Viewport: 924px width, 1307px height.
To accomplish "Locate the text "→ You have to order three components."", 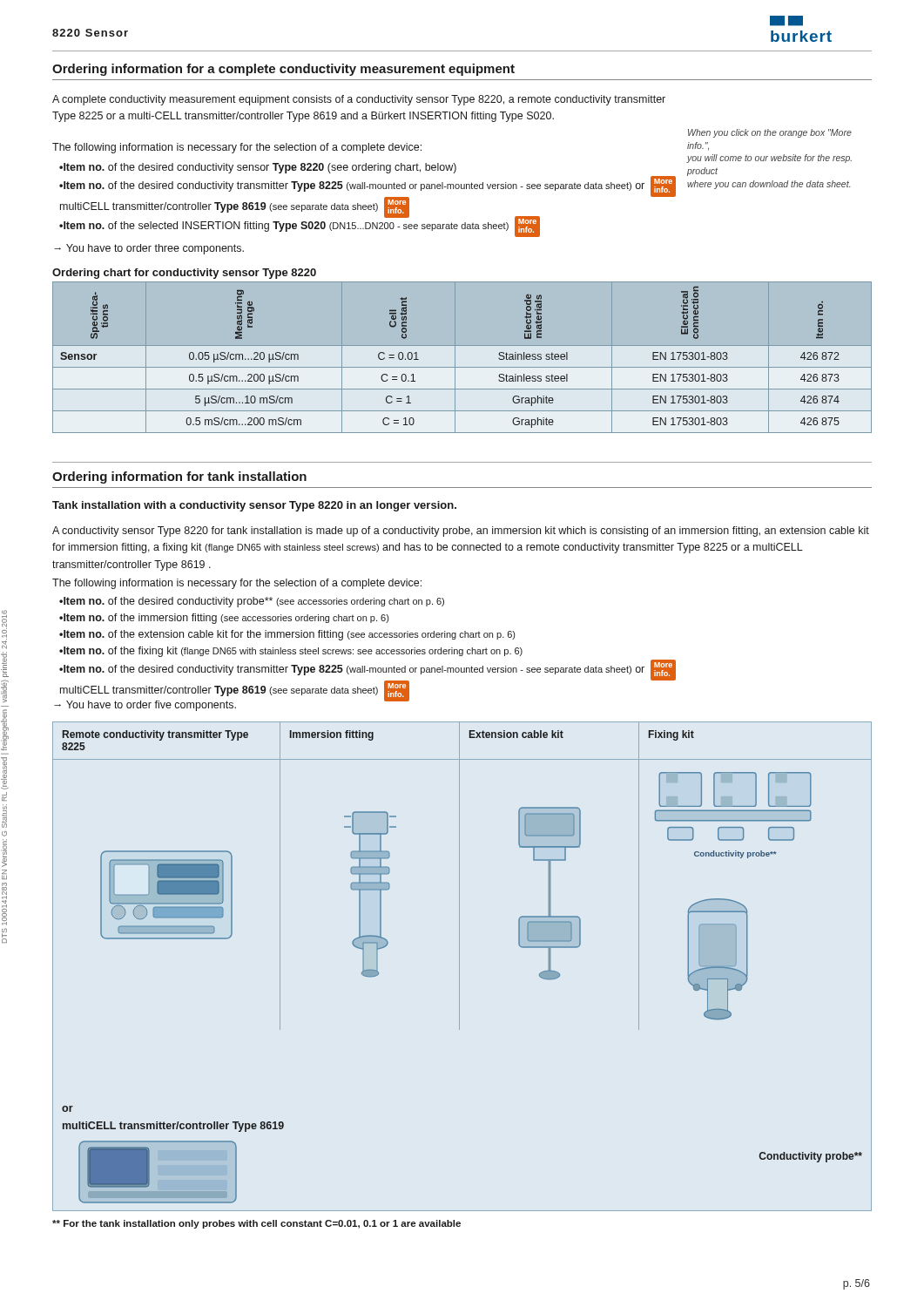I will [x=148, y=248].
